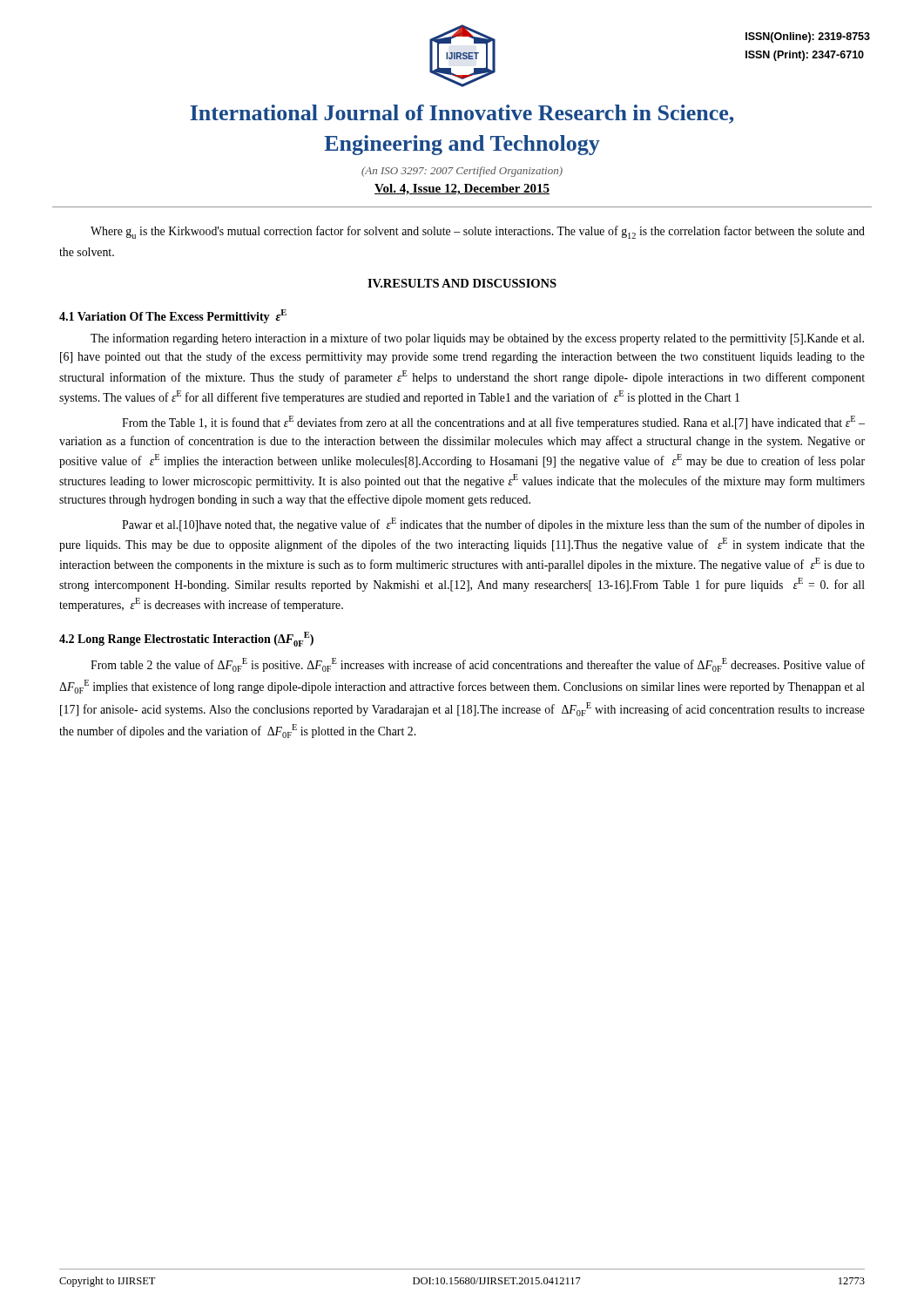Image resolution: width=924 pixels, height=1307 pixels.
Task: Click on the region starting "IV.RESULTS AND DISCUSSIONS"
Action: 462,283
